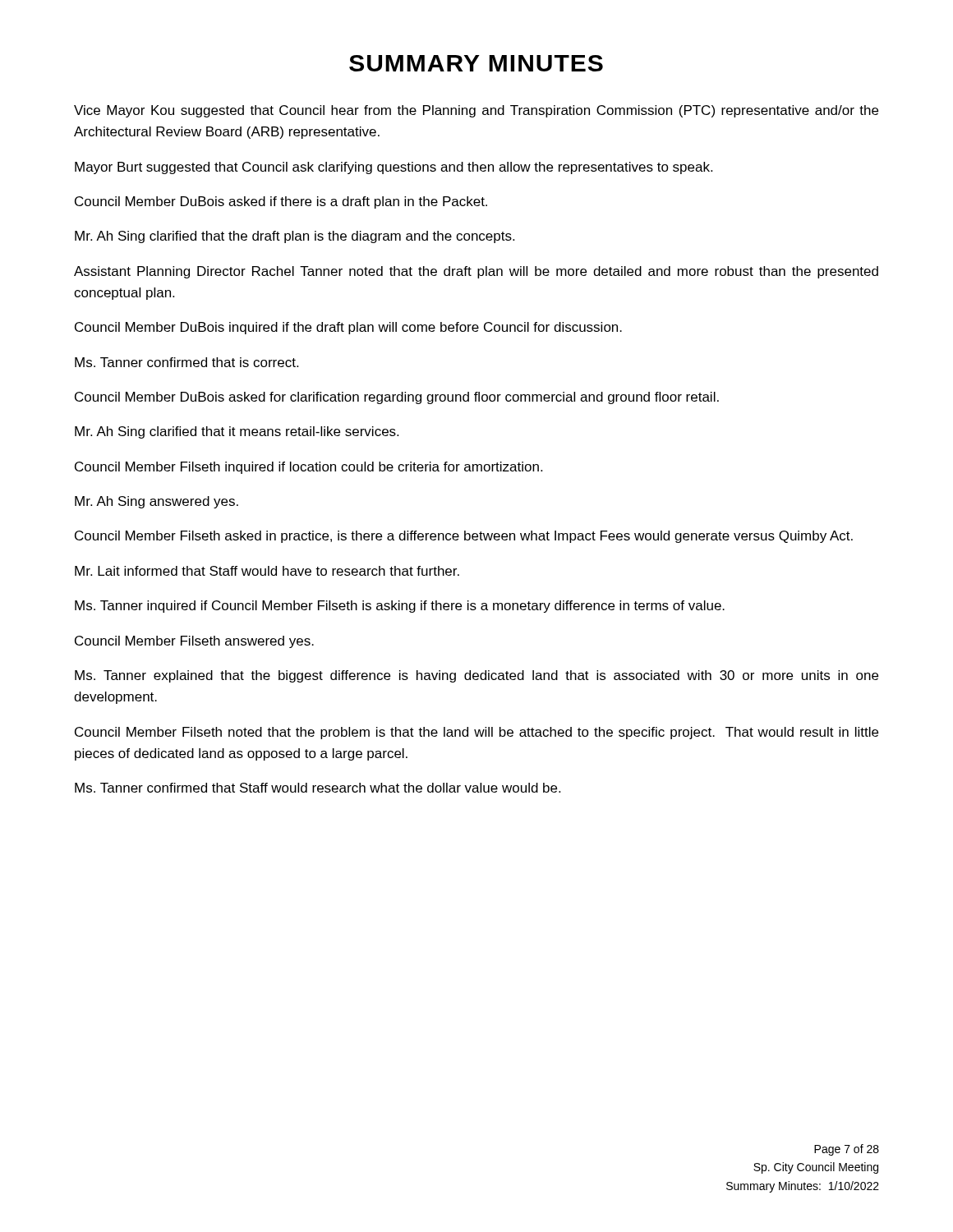Point to the block beginning "Ms. Tanner confirmed that Staff"

[x=318, y=788]
